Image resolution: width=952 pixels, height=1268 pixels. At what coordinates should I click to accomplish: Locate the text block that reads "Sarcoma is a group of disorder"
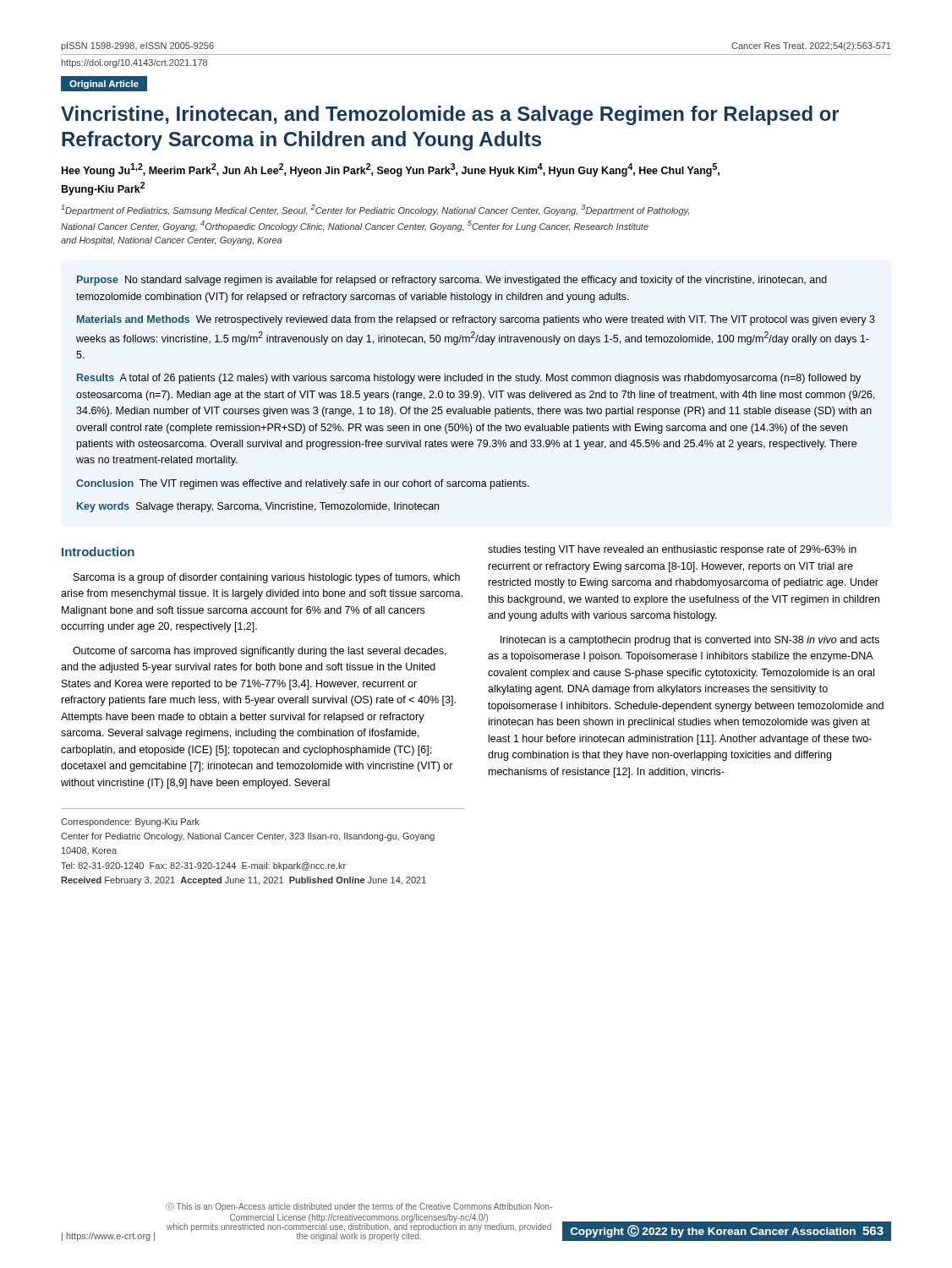[x=262, y=602]
